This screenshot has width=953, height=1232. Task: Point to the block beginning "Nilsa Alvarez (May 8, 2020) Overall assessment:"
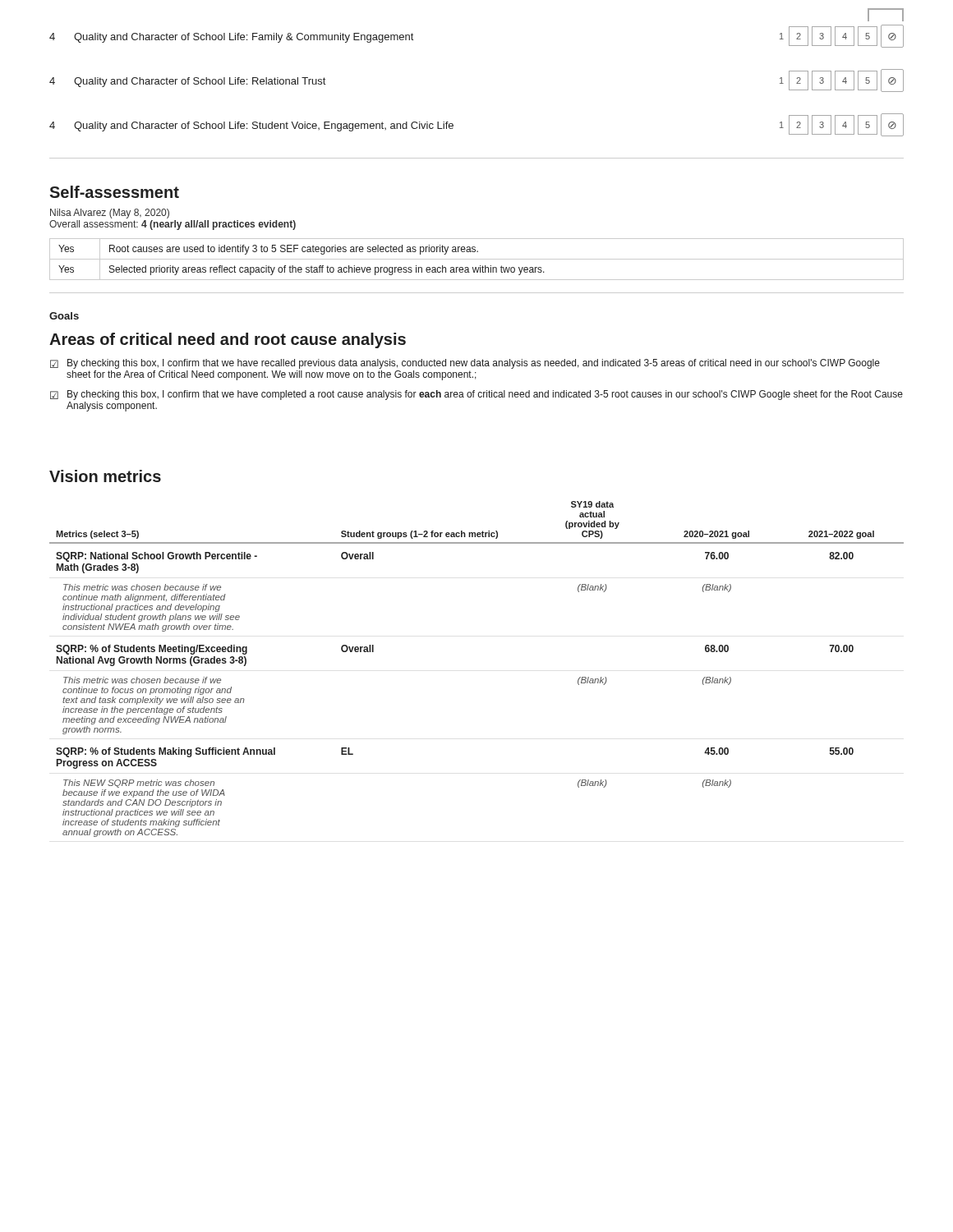173,218
